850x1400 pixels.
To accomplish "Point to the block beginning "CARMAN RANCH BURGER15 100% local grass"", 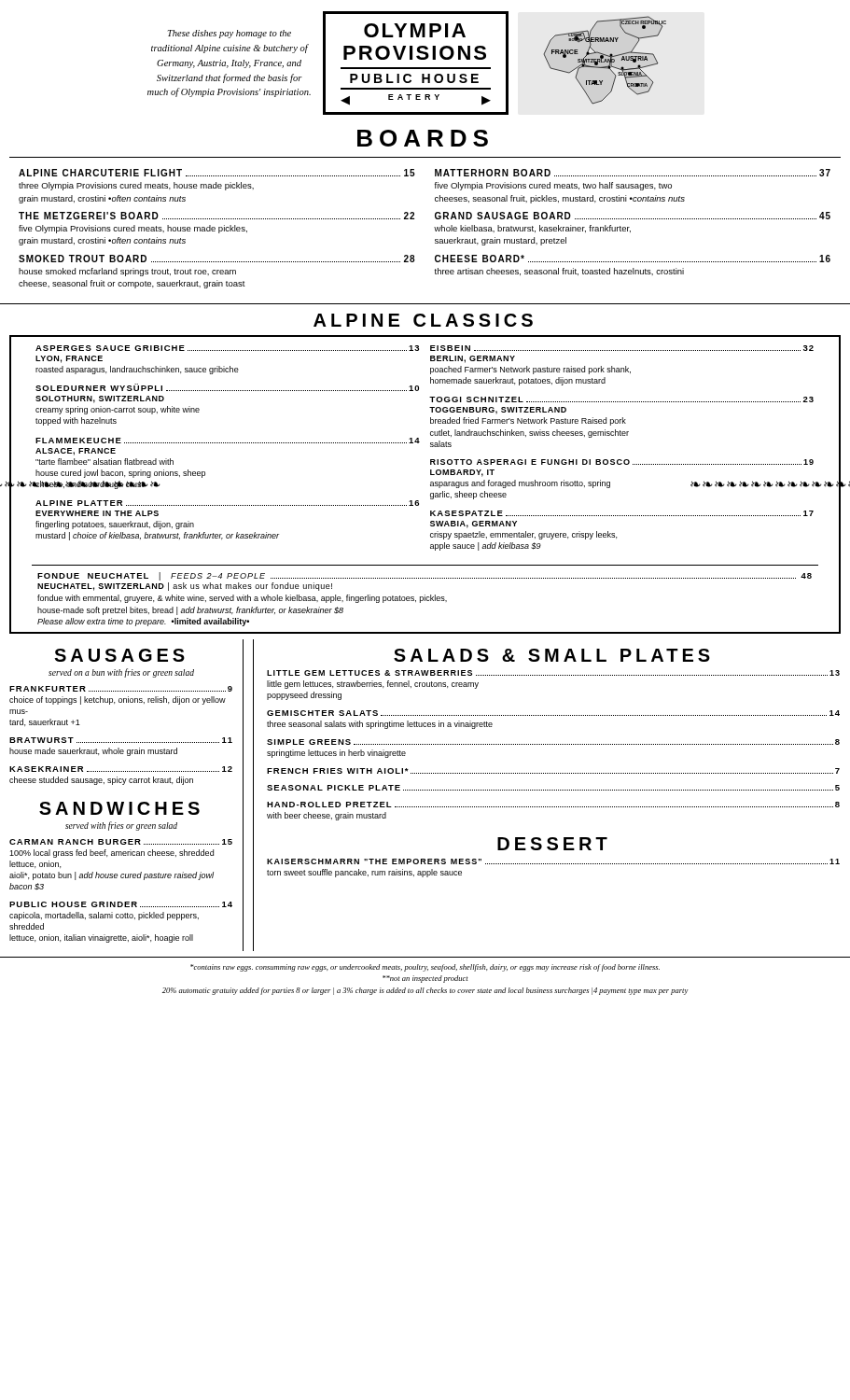I will click(121, 864).
